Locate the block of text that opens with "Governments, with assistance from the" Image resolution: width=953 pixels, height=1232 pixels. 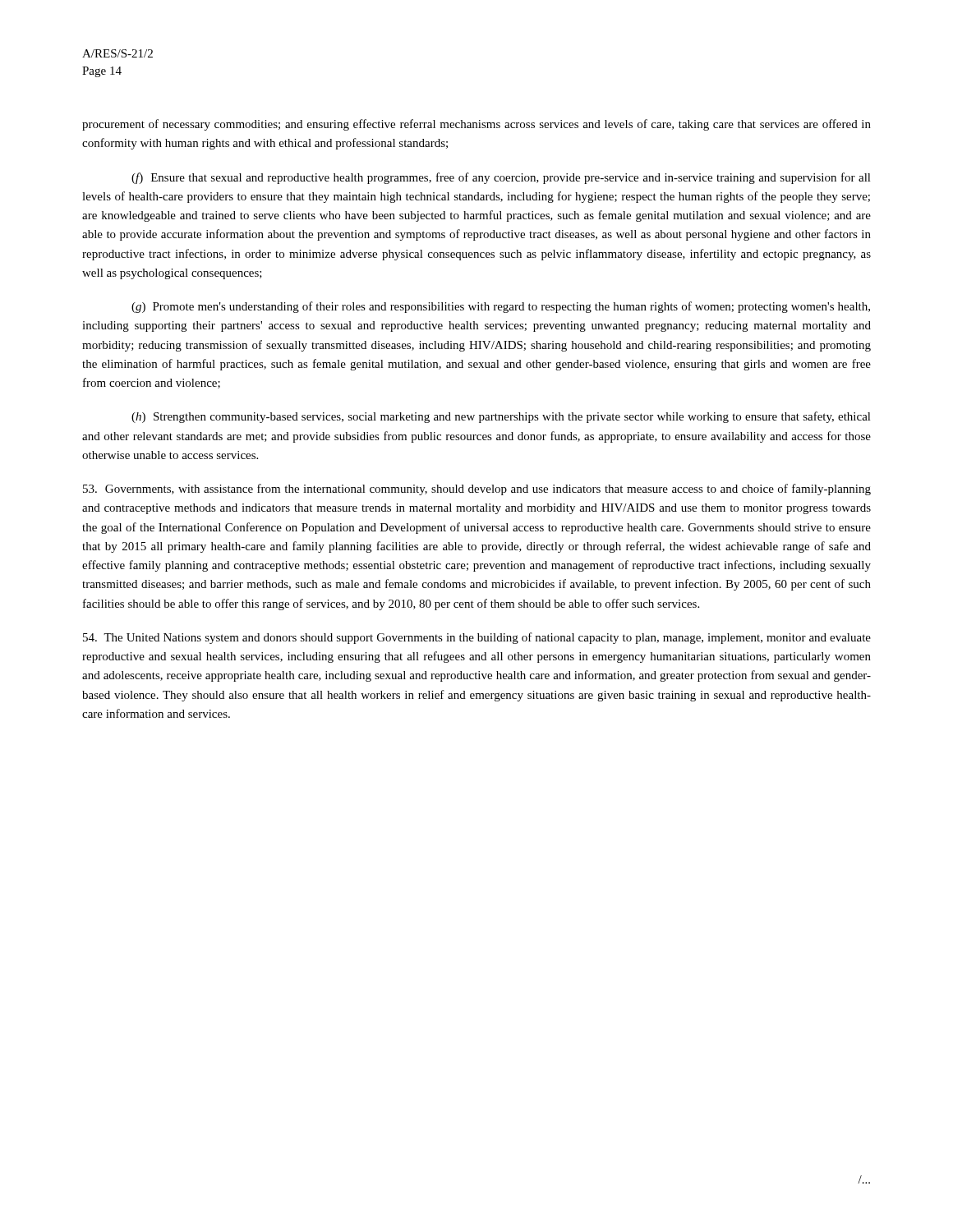pyautogui.click(x=476, y=546)
